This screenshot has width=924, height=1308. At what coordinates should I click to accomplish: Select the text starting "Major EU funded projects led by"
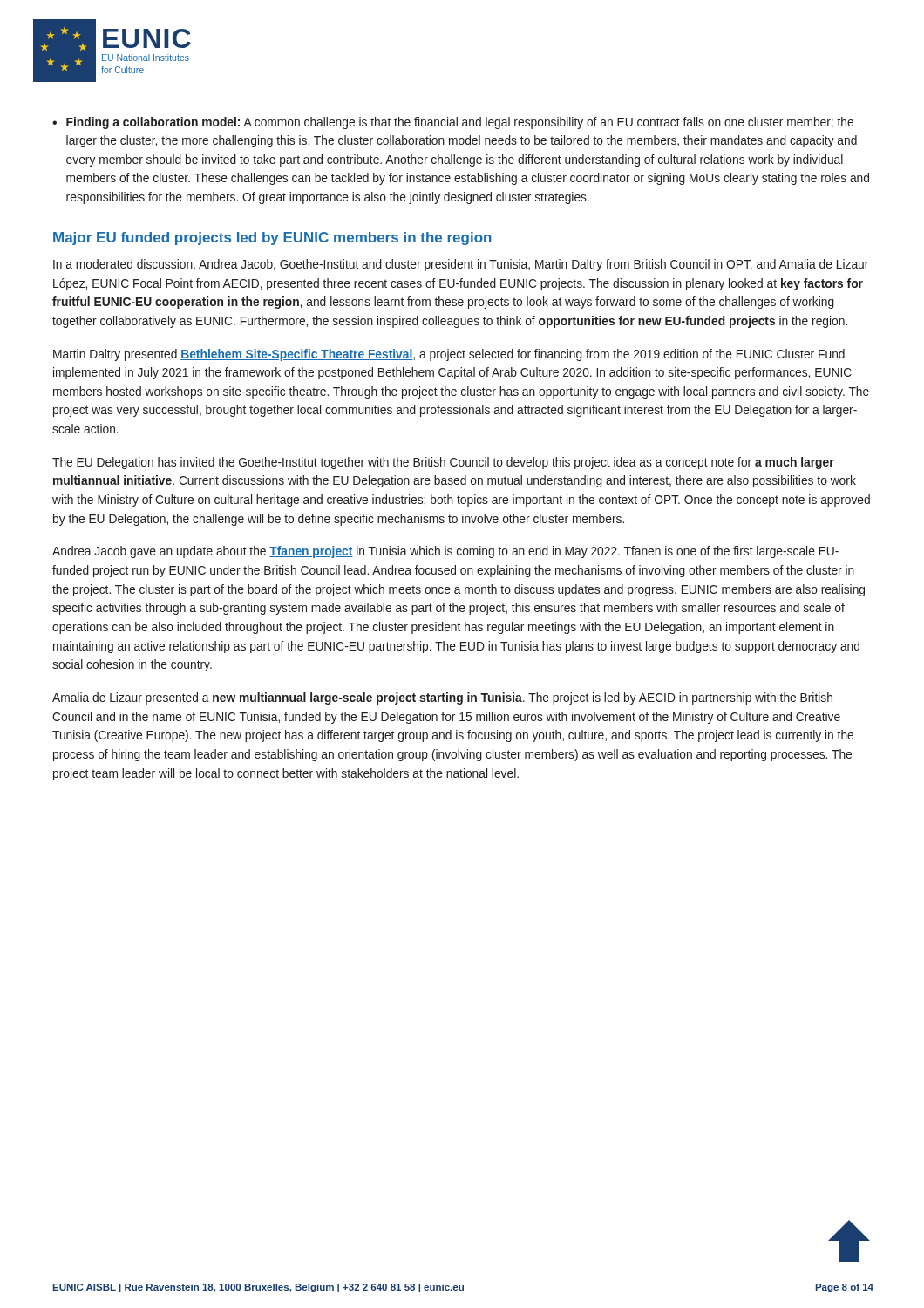272,237
